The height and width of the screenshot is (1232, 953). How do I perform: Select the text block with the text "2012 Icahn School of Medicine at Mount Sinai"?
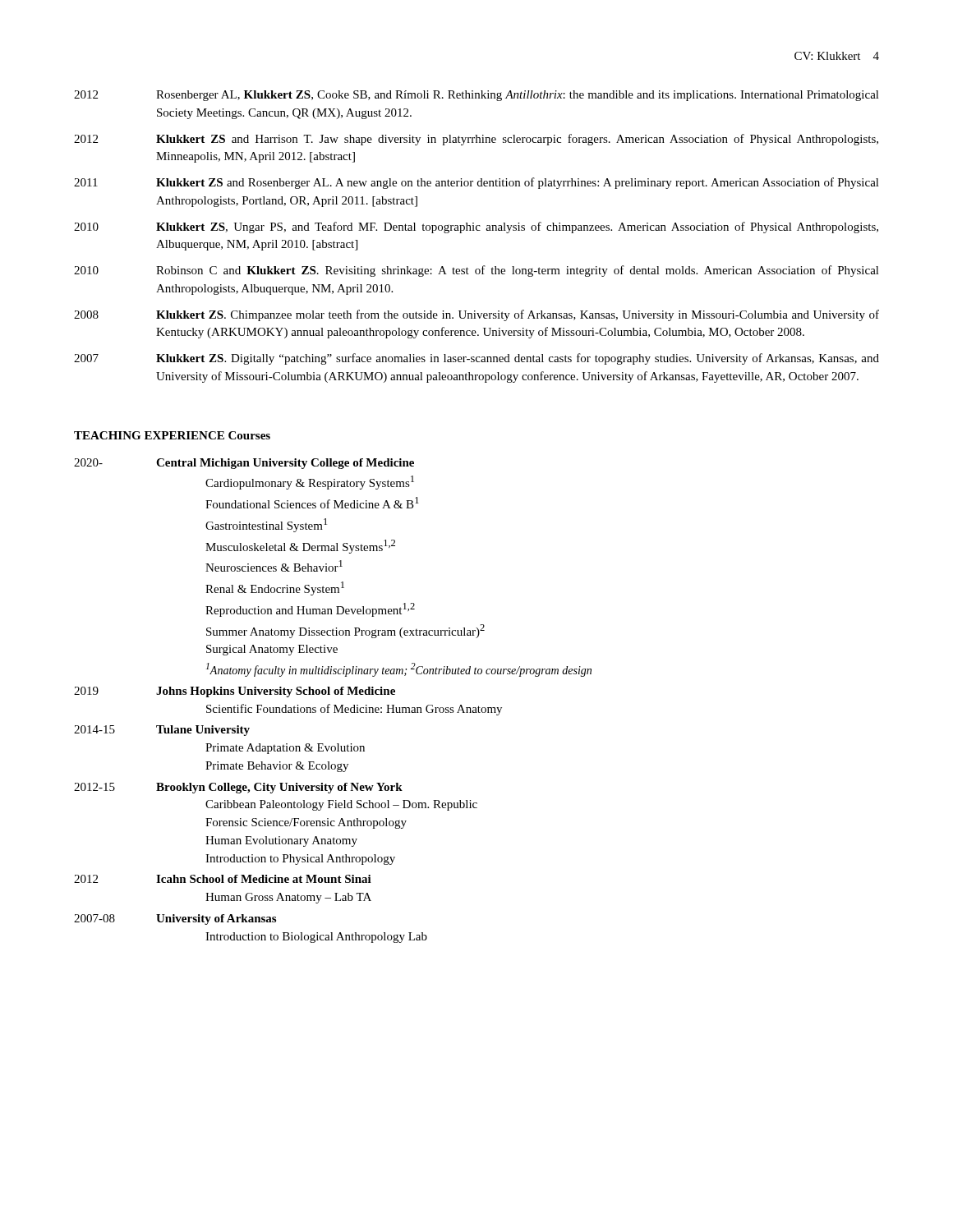click(223, 879)
